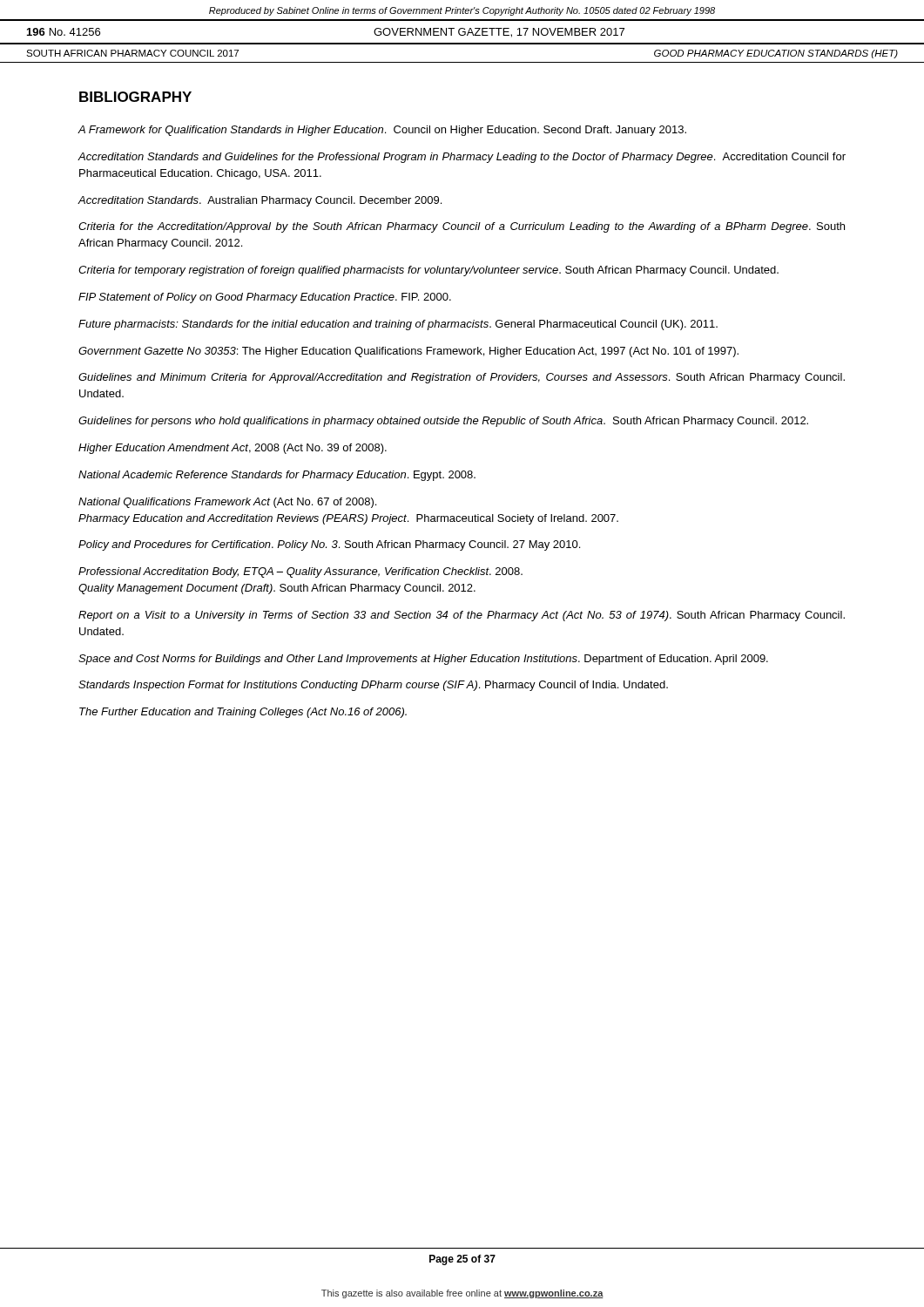Select the text block that says "Criteria for the Accreditation/Approval by the South"

tap(462, 235)
